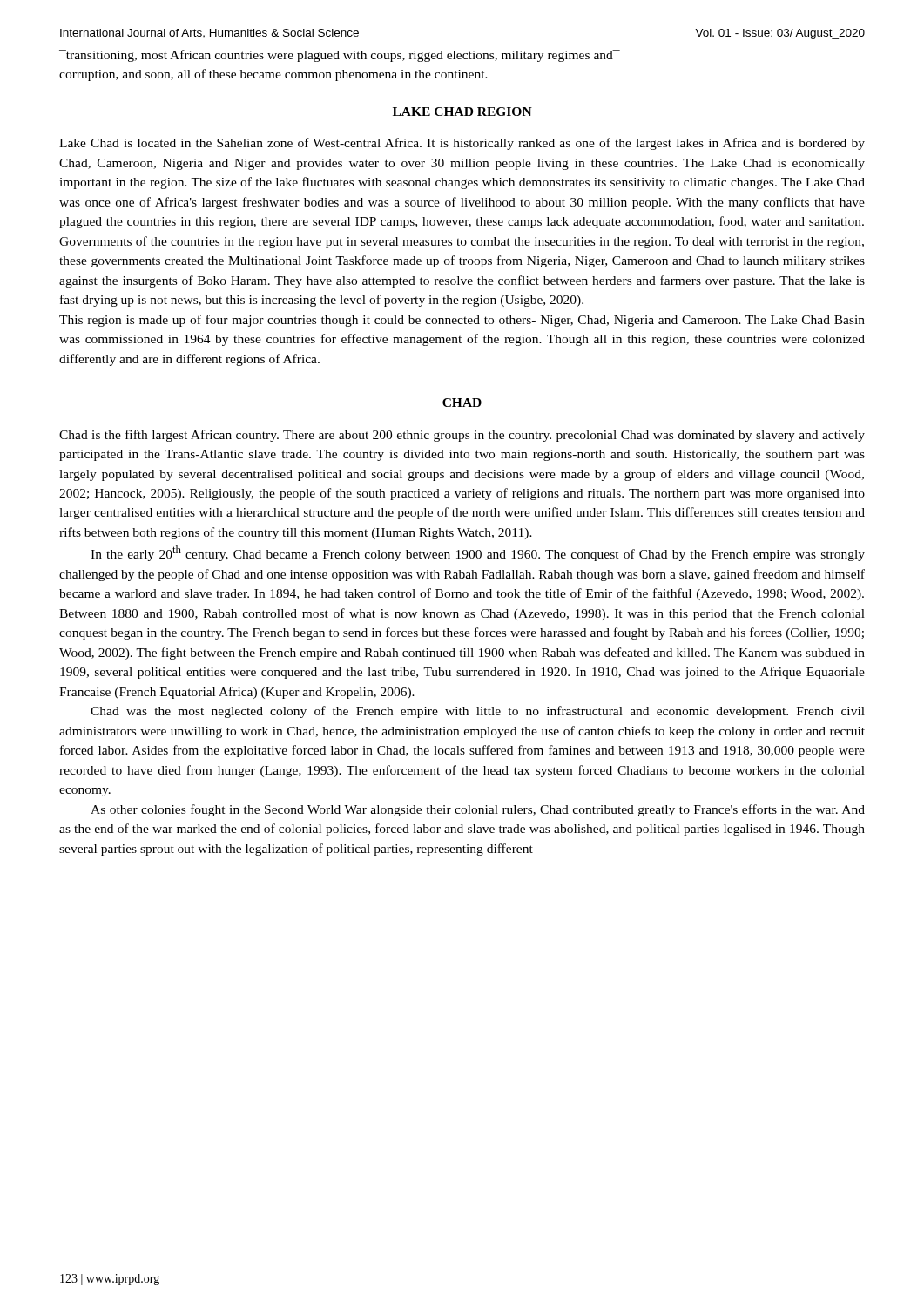Find the region starting "Lake Chad is located in the Sahelian zone"
The height and width of the screenshot is (1307, 924).
462,251
